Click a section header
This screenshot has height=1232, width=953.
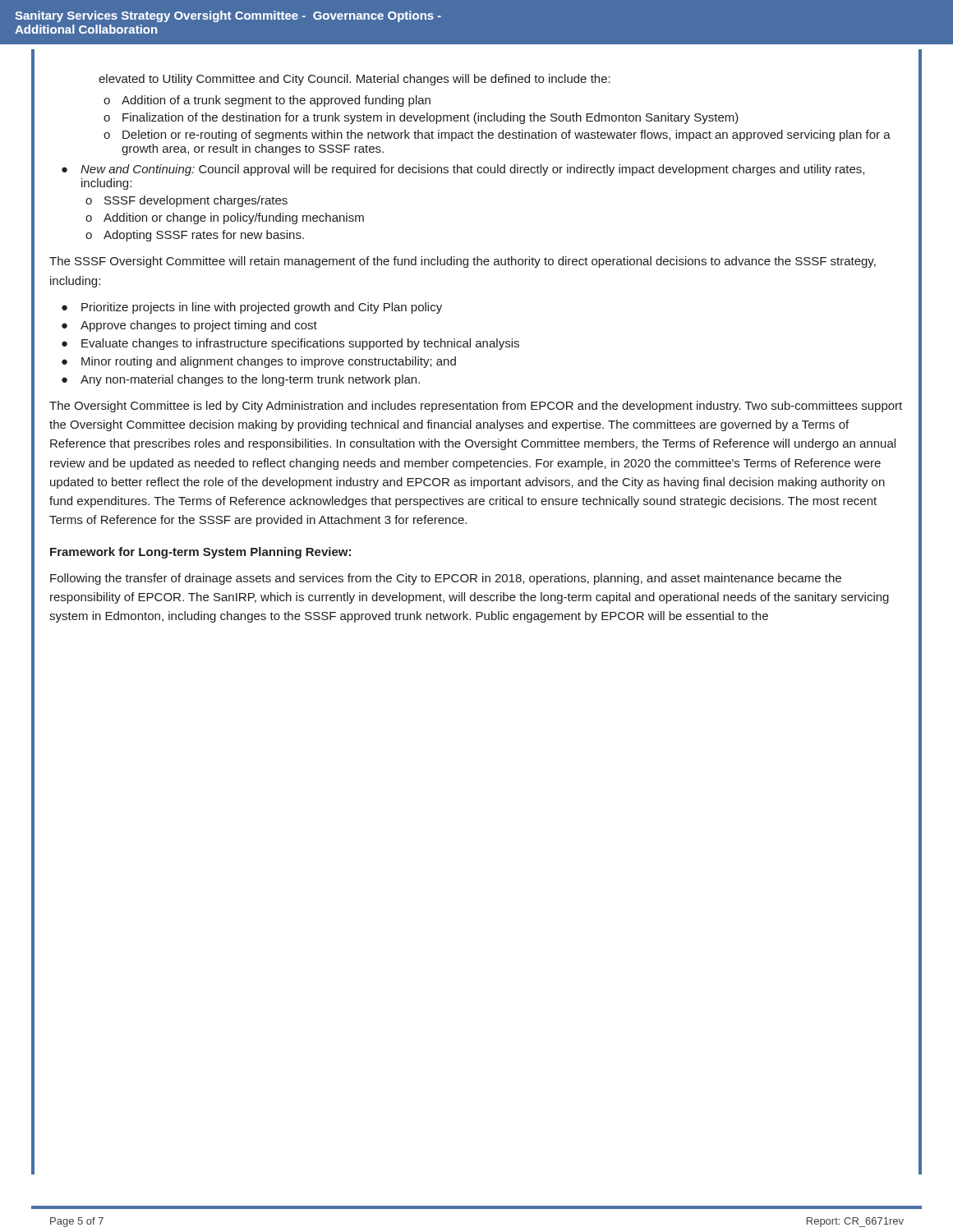tap(201, 551)
